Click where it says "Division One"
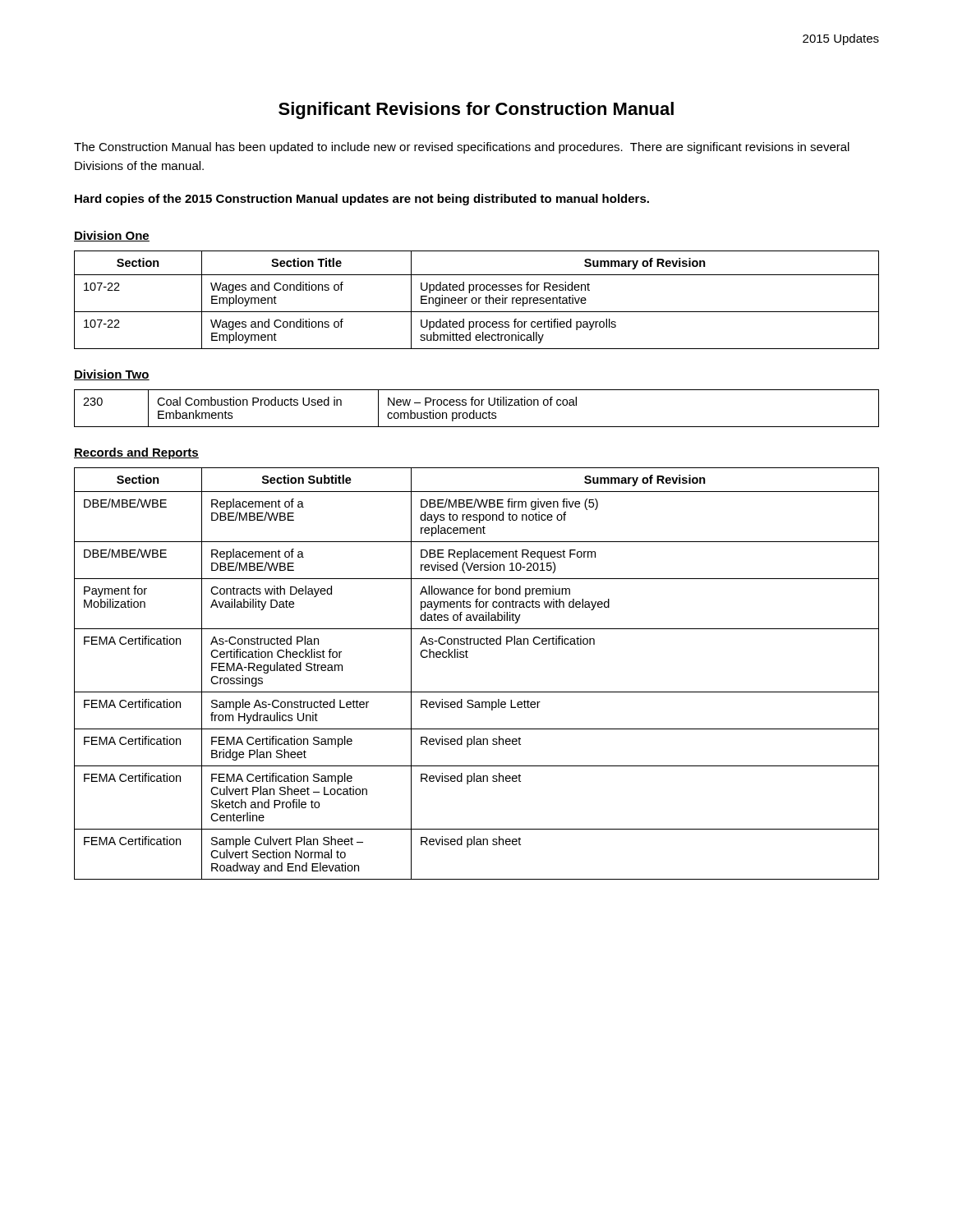The width and height of the screenshot is (953, 1232). [x=112, y=235]
